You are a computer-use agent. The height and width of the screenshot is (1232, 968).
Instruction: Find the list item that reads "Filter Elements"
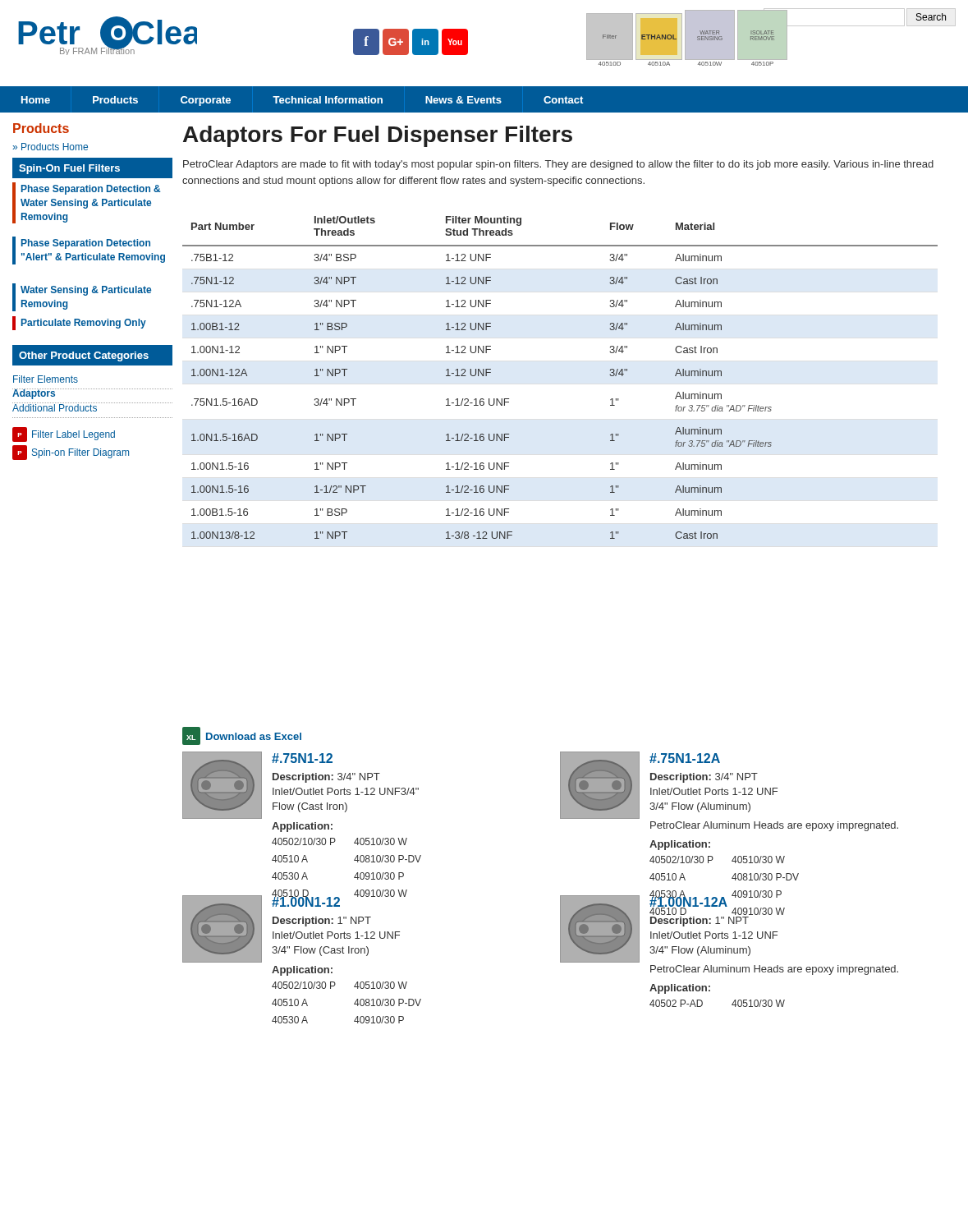coord(92,379)
